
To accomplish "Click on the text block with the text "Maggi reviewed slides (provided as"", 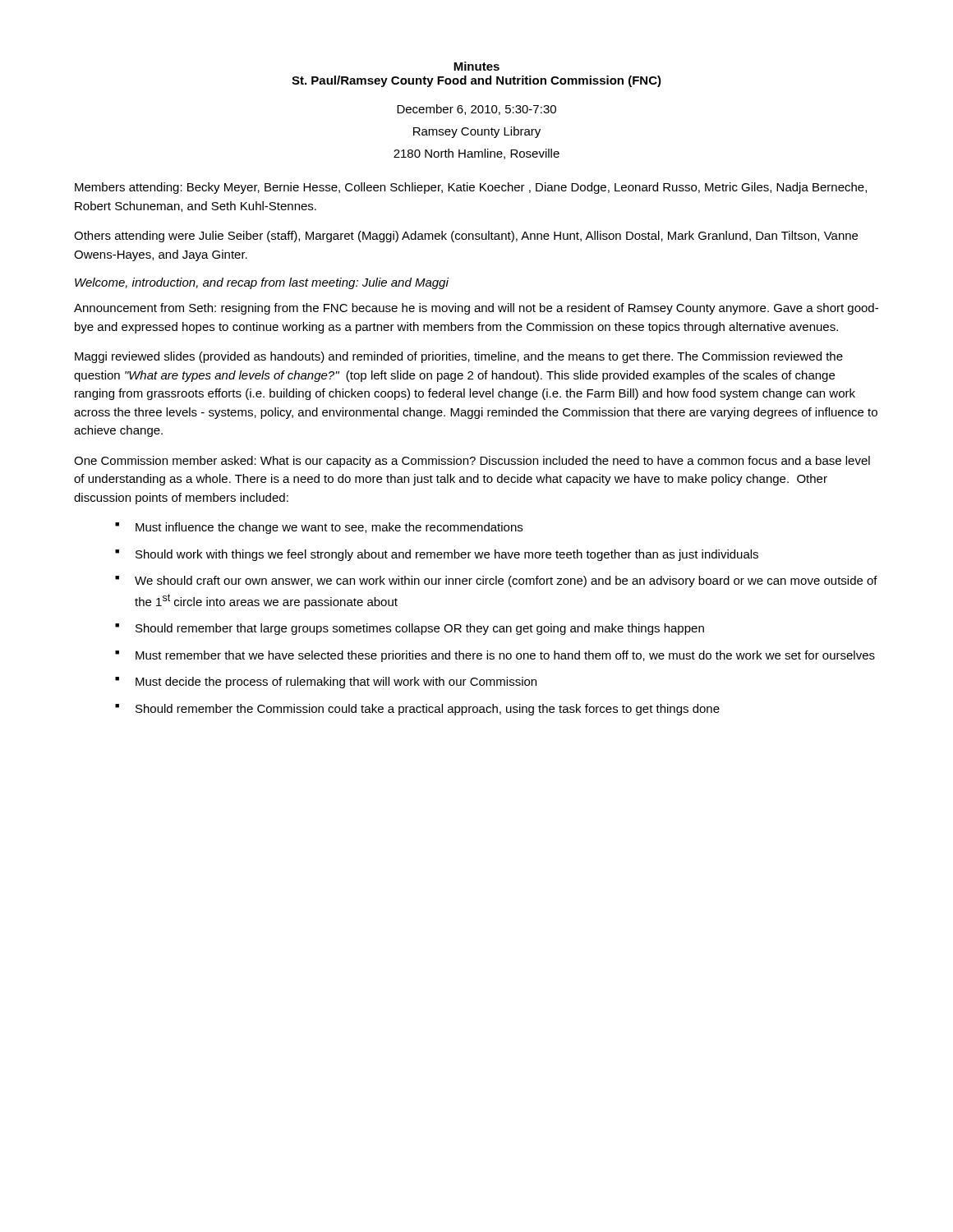I will click(476, 393).
